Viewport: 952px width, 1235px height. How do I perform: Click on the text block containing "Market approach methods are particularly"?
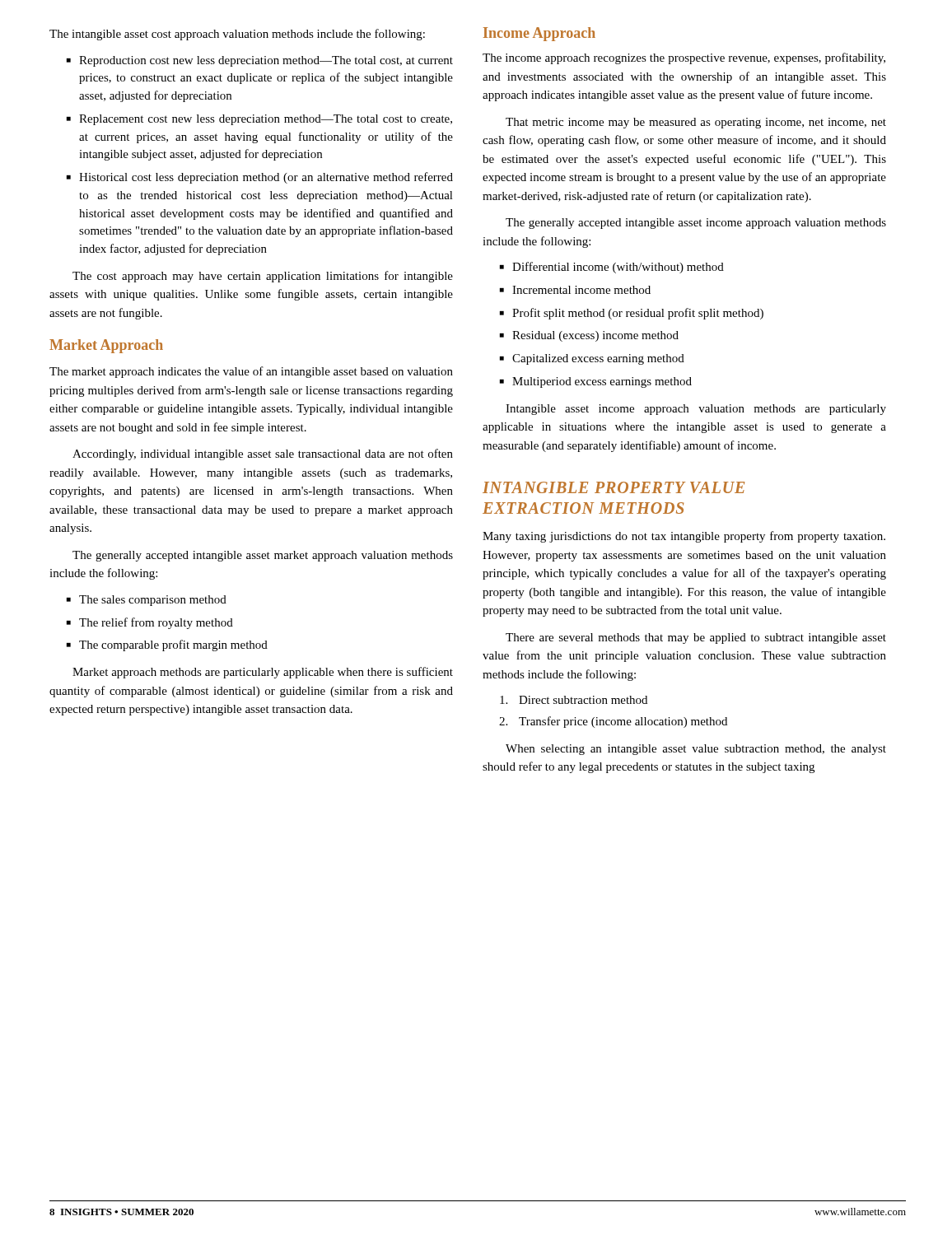click(x=251, y=691)
